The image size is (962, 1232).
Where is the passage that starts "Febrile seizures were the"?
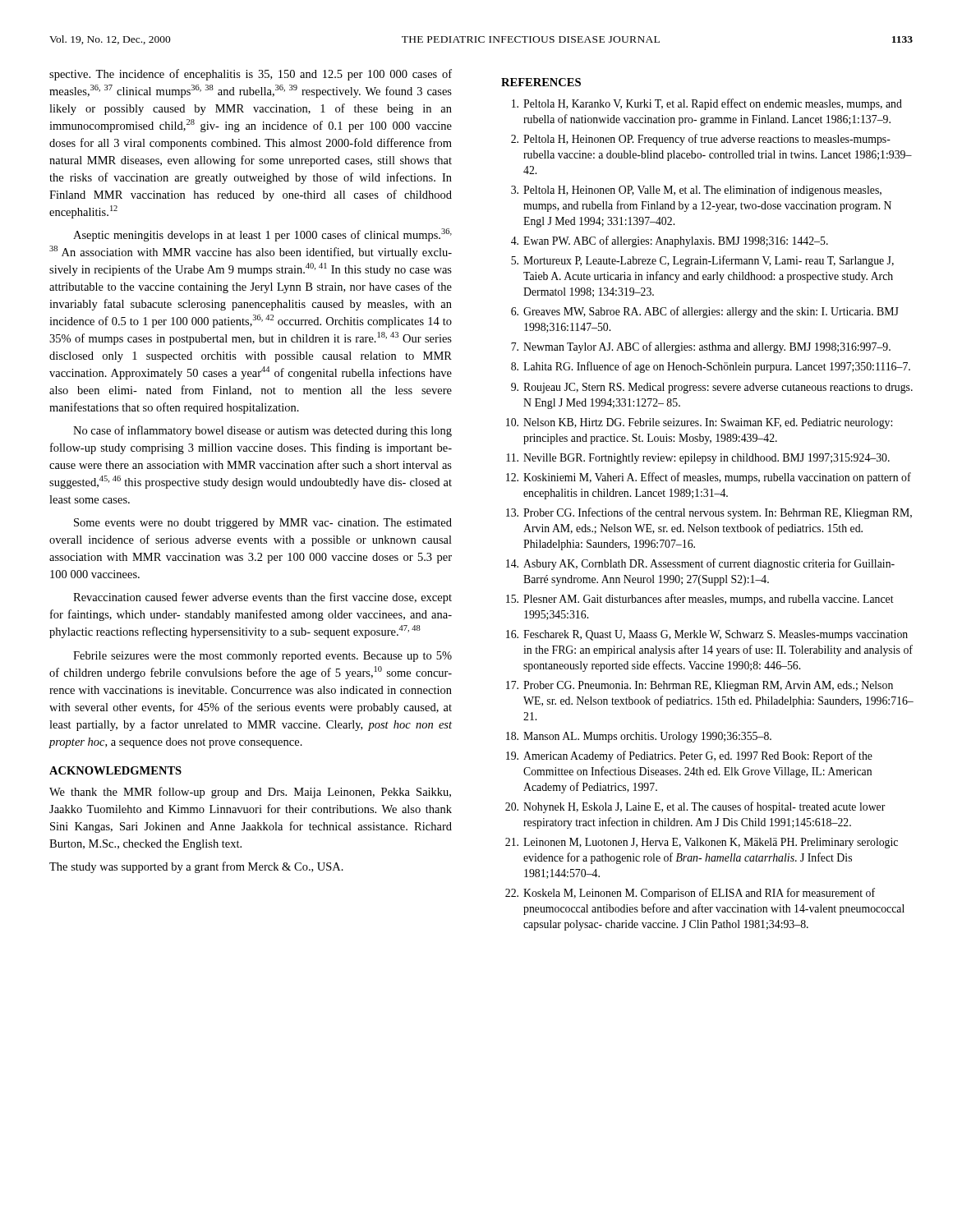pos(251,699)
